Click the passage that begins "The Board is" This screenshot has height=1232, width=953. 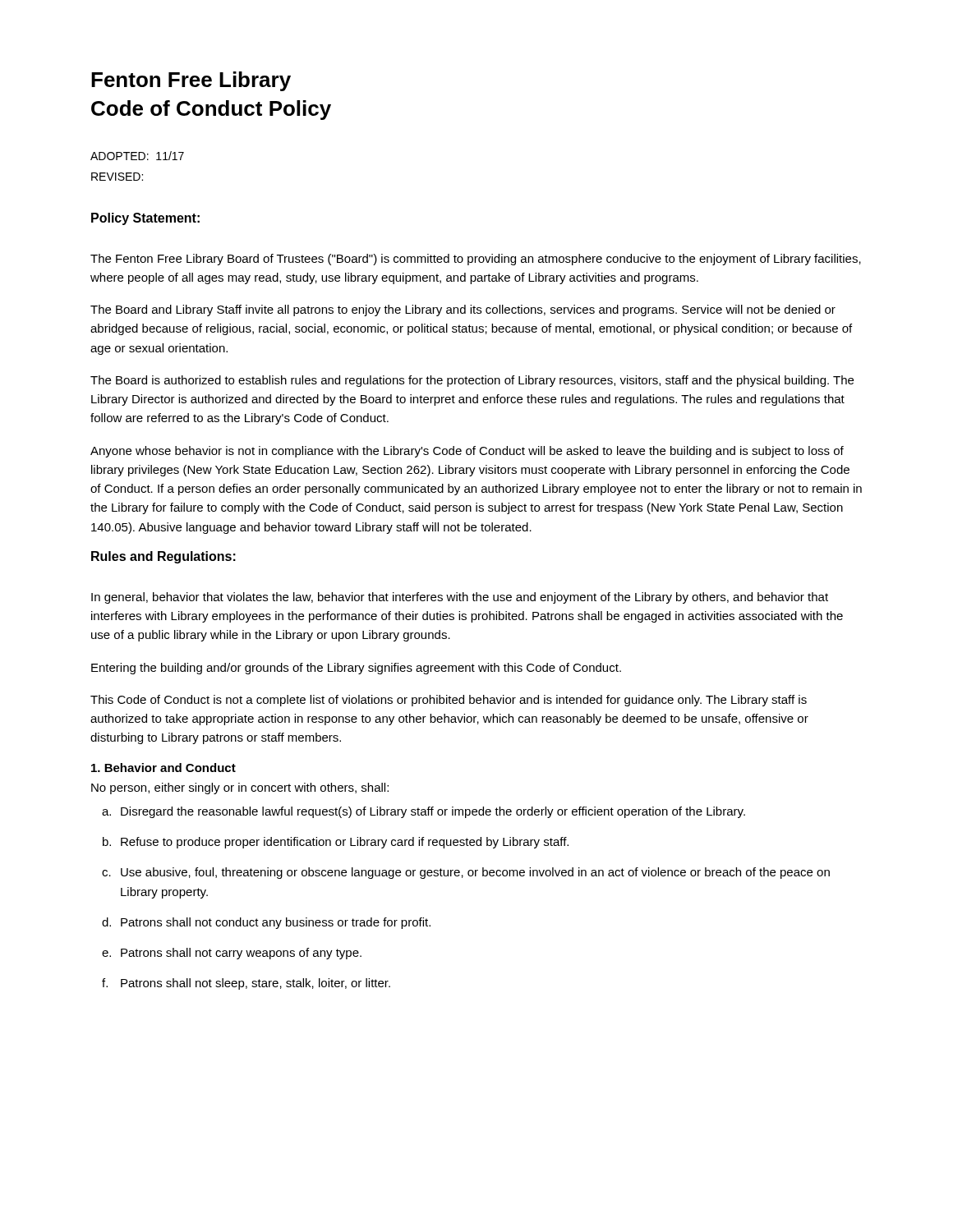point(472,399)
